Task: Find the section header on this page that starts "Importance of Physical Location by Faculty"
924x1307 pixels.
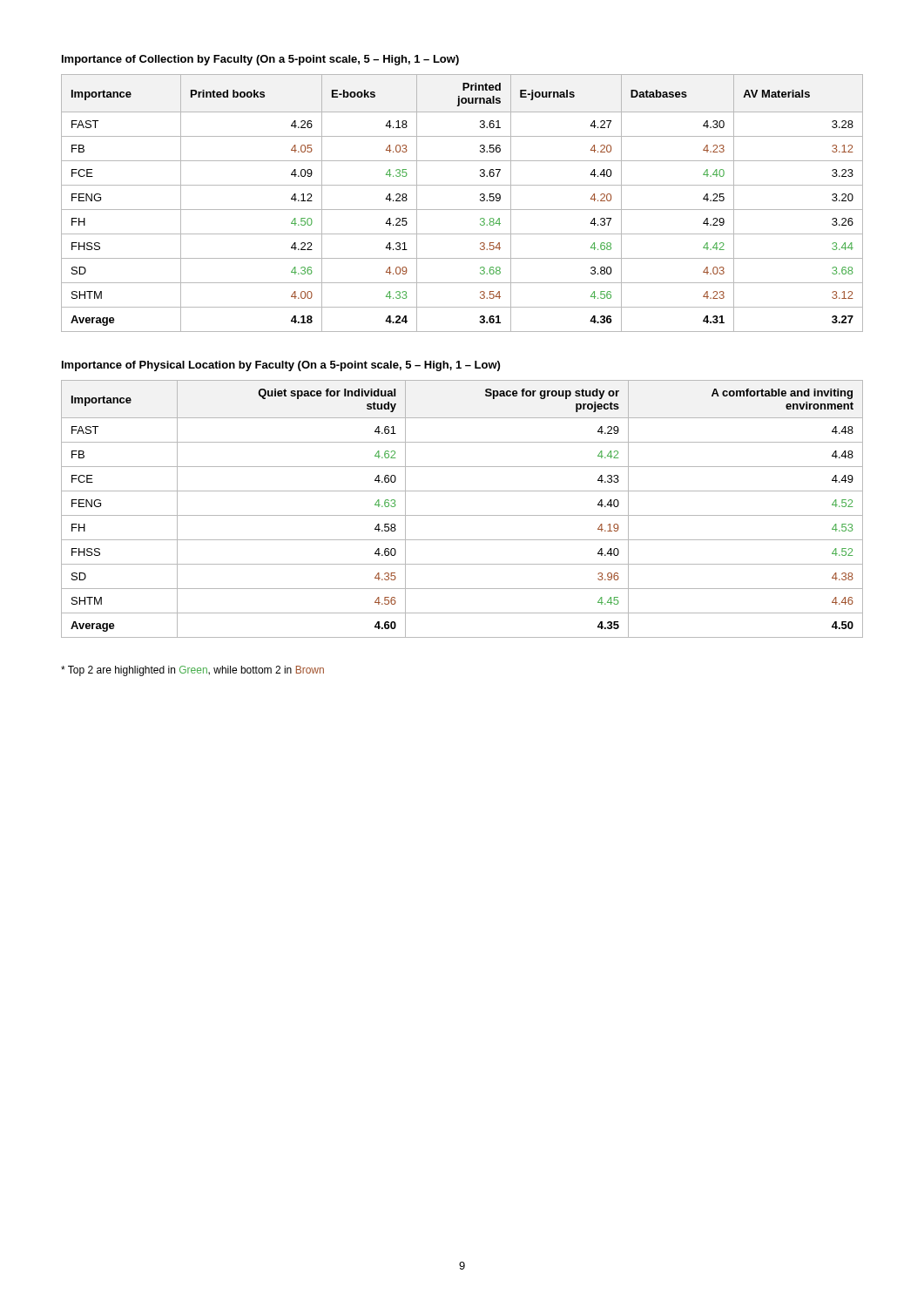Action: [281, 365]
